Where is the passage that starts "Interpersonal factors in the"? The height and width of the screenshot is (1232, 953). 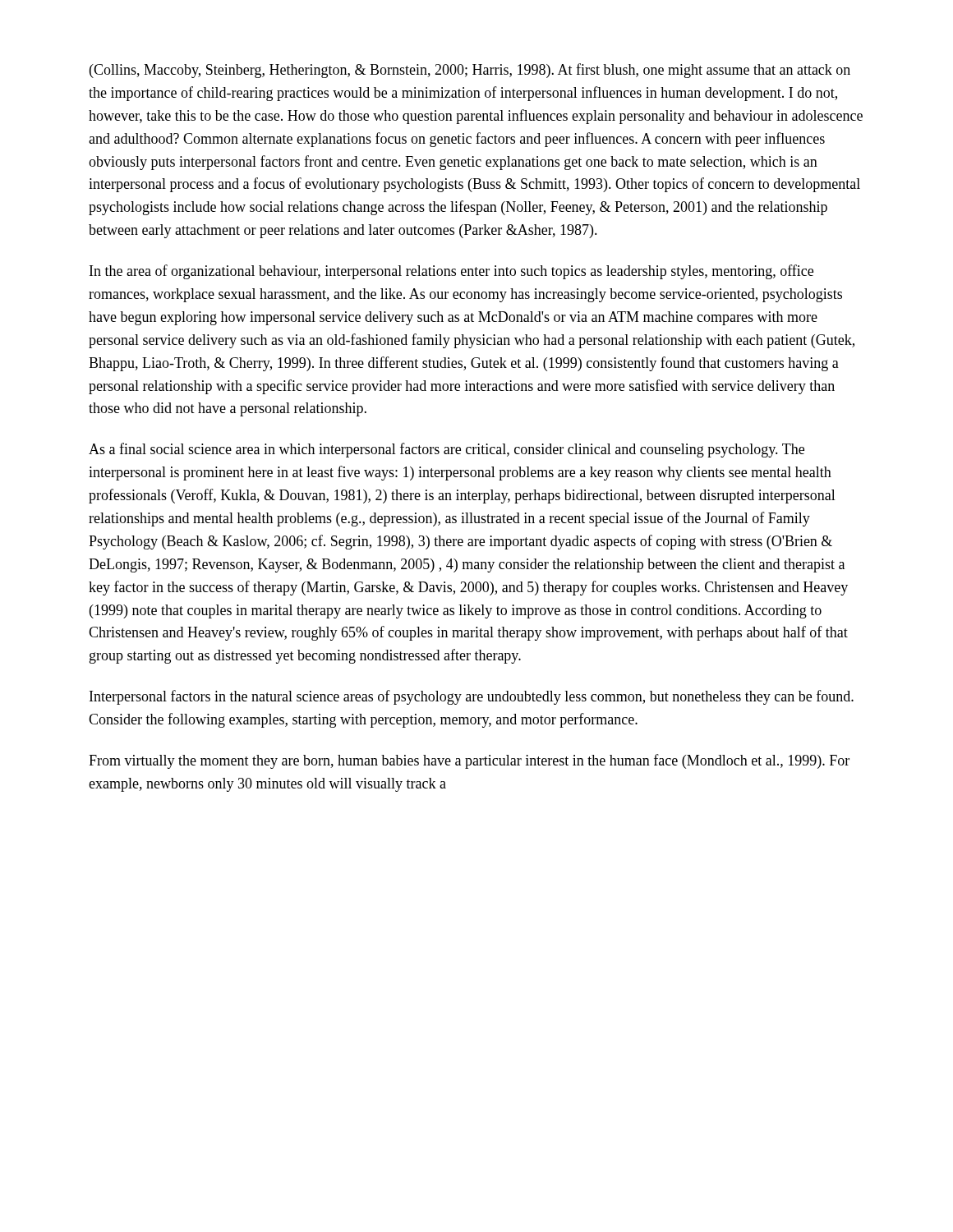(471, 708)
